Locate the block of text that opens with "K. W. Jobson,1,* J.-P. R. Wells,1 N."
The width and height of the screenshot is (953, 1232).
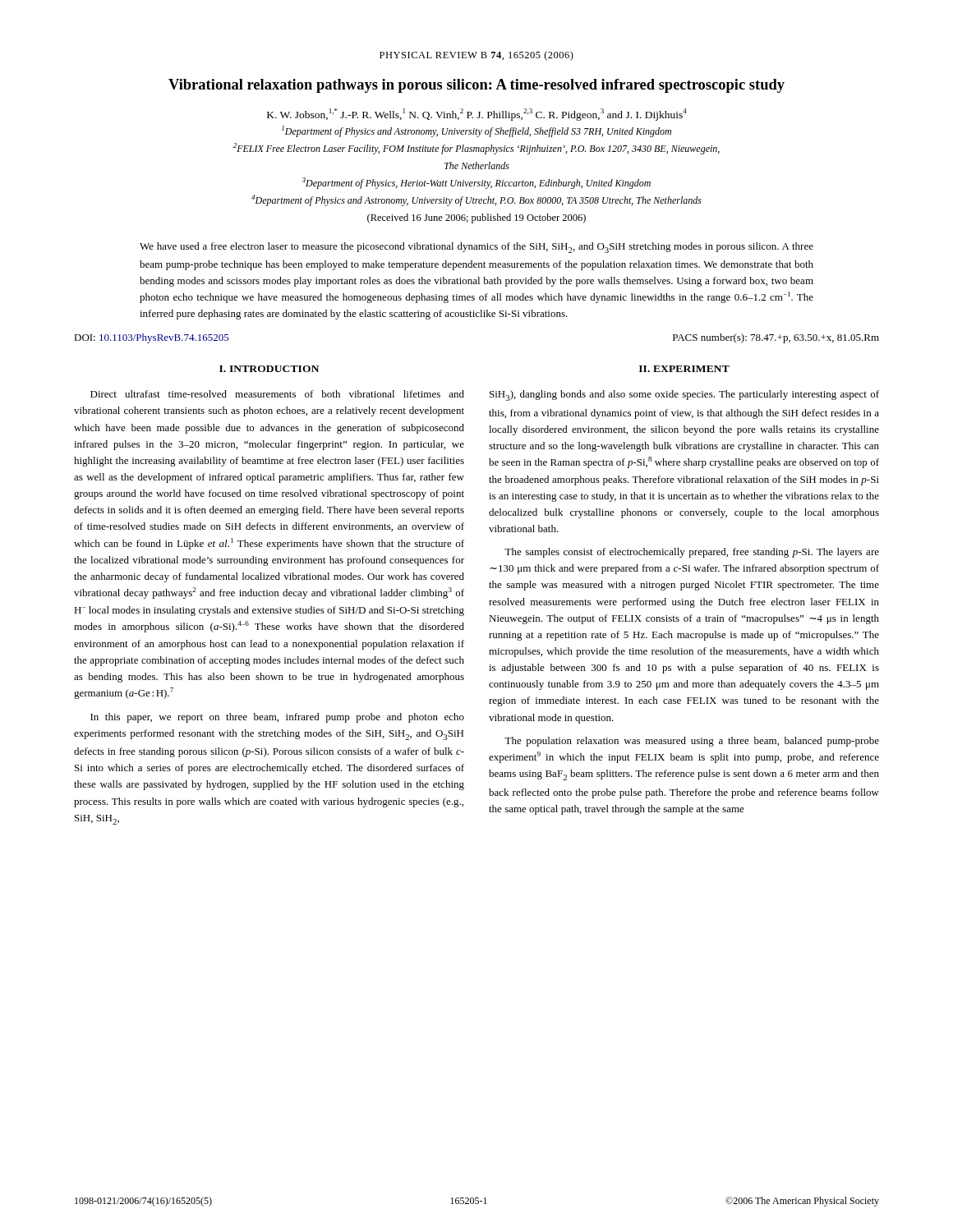pos(476,165)
